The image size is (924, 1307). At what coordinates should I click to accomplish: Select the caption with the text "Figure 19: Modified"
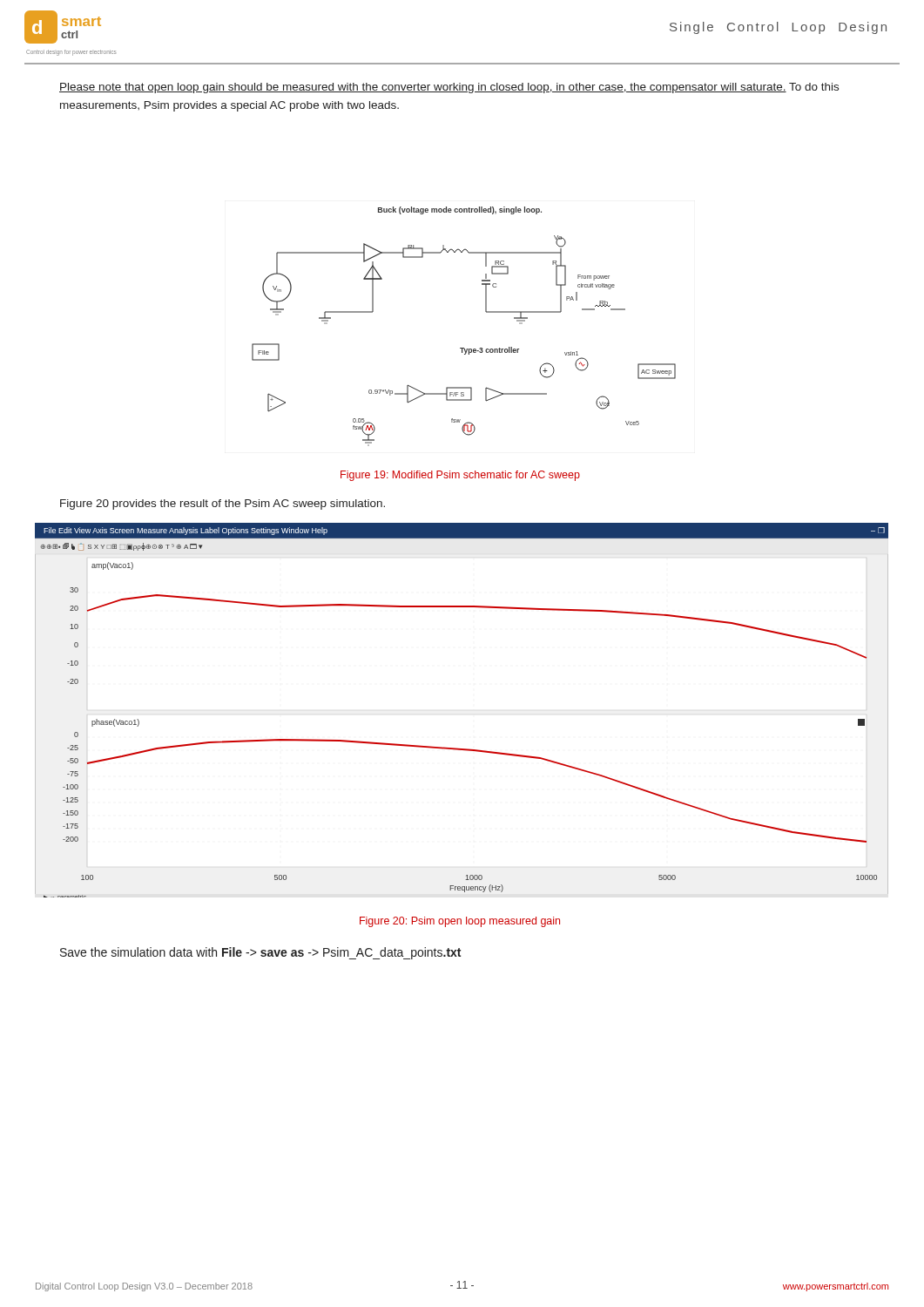(460, 475)
